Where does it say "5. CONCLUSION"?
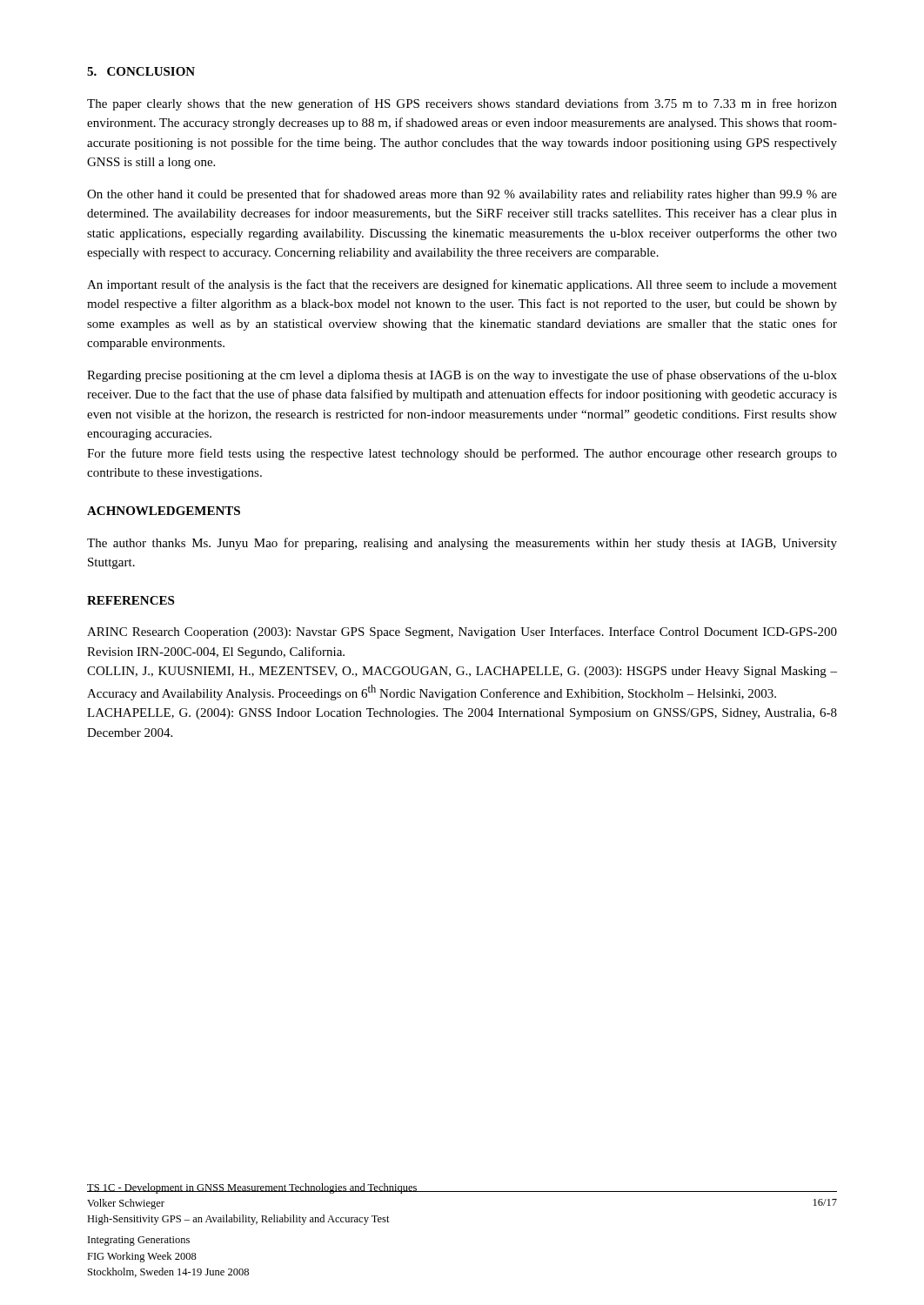 click(141, 71)
